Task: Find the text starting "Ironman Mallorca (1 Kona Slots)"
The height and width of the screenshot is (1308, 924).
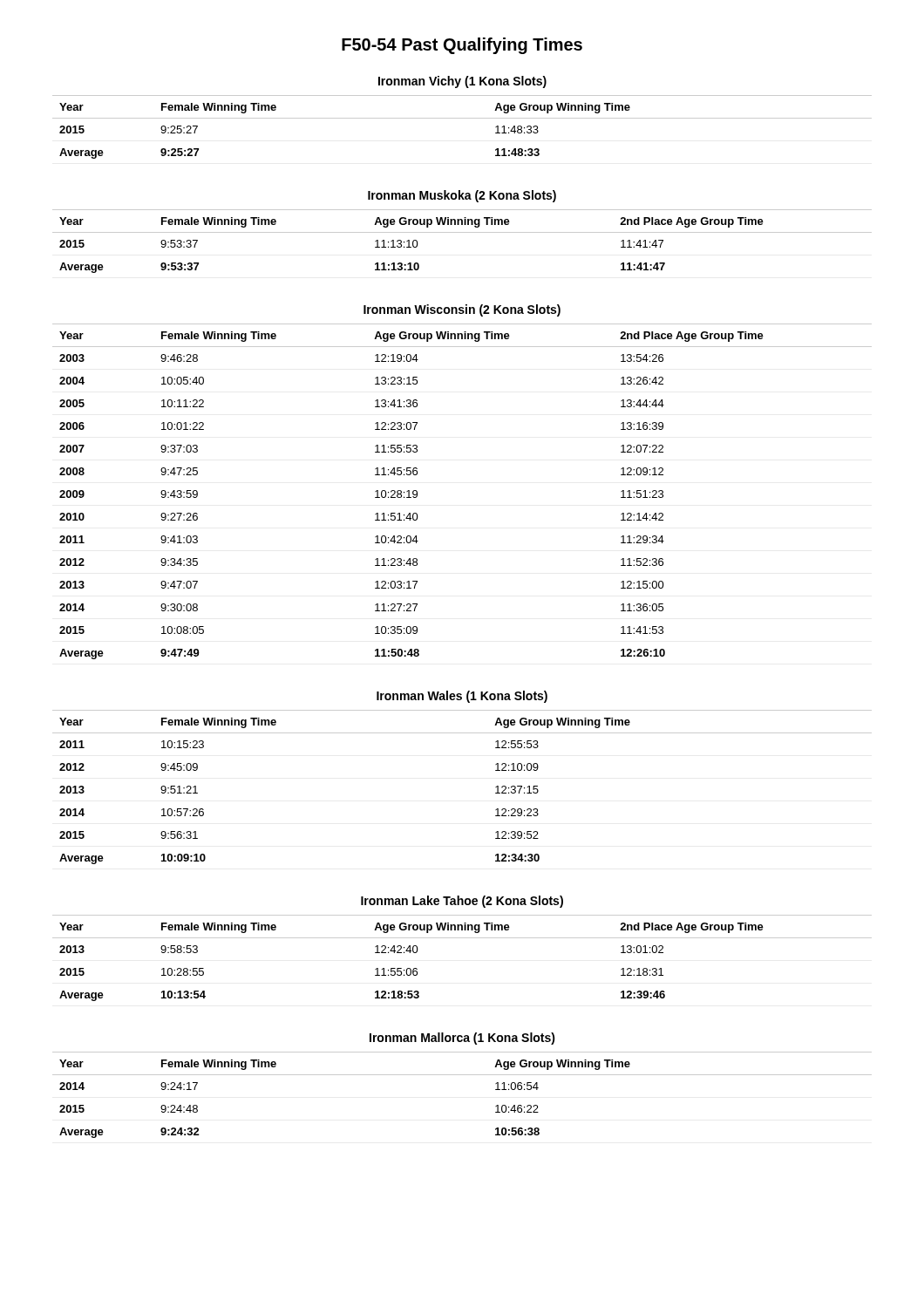Action: [x=462, y=1038]
